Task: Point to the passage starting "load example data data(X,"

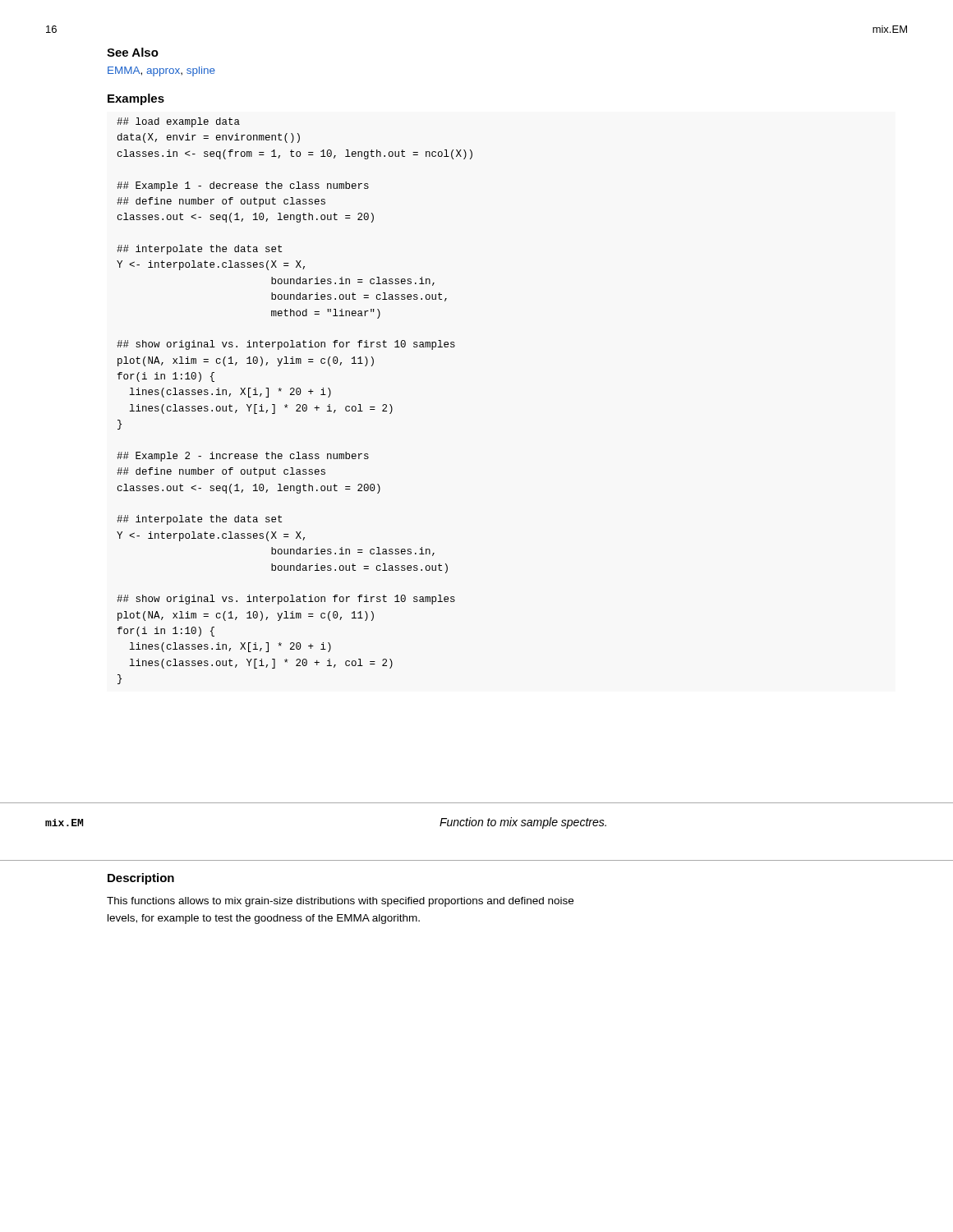Action: 178,122
